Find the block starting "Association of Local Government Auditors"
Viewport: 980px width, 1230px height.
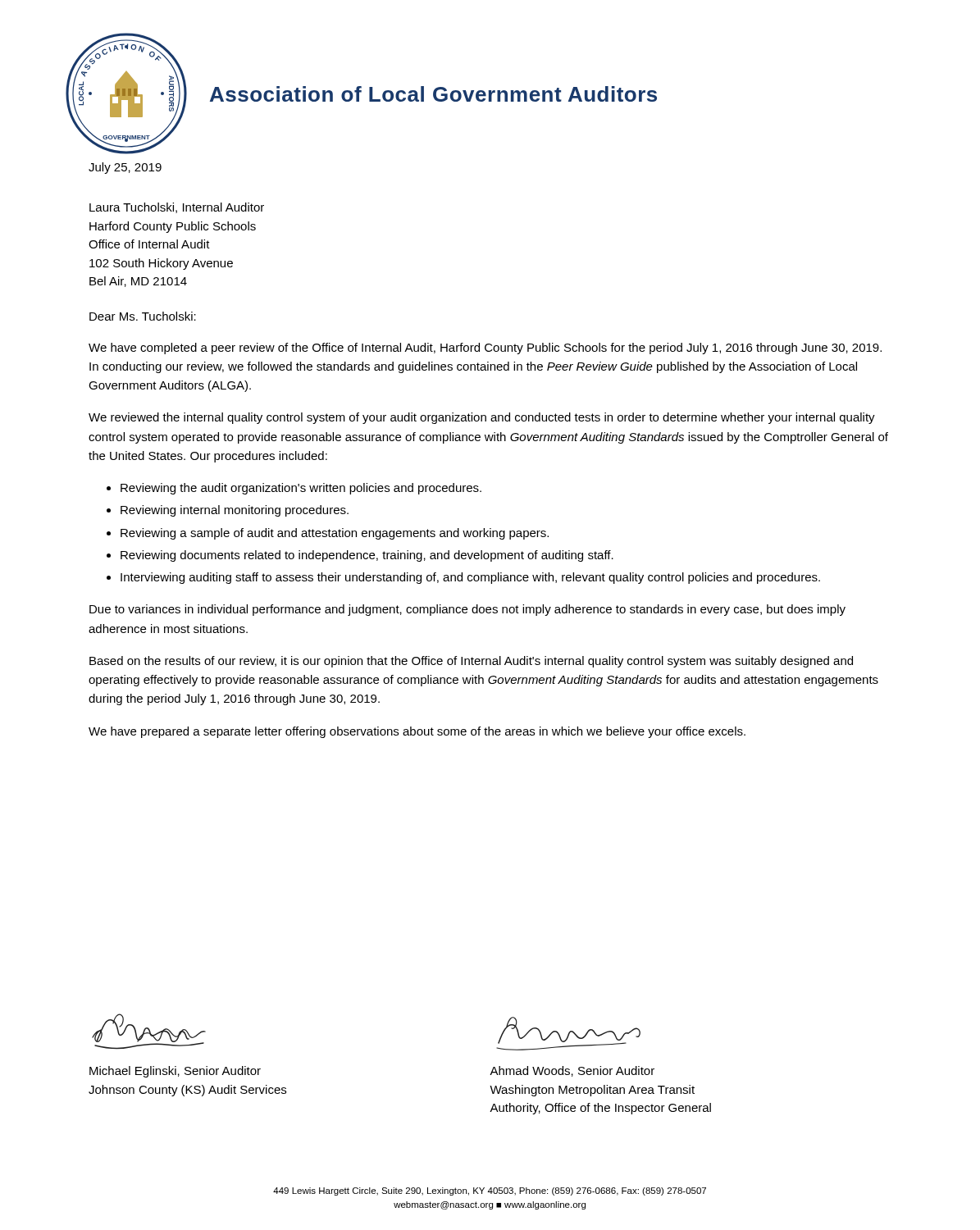tap(434, 94)
